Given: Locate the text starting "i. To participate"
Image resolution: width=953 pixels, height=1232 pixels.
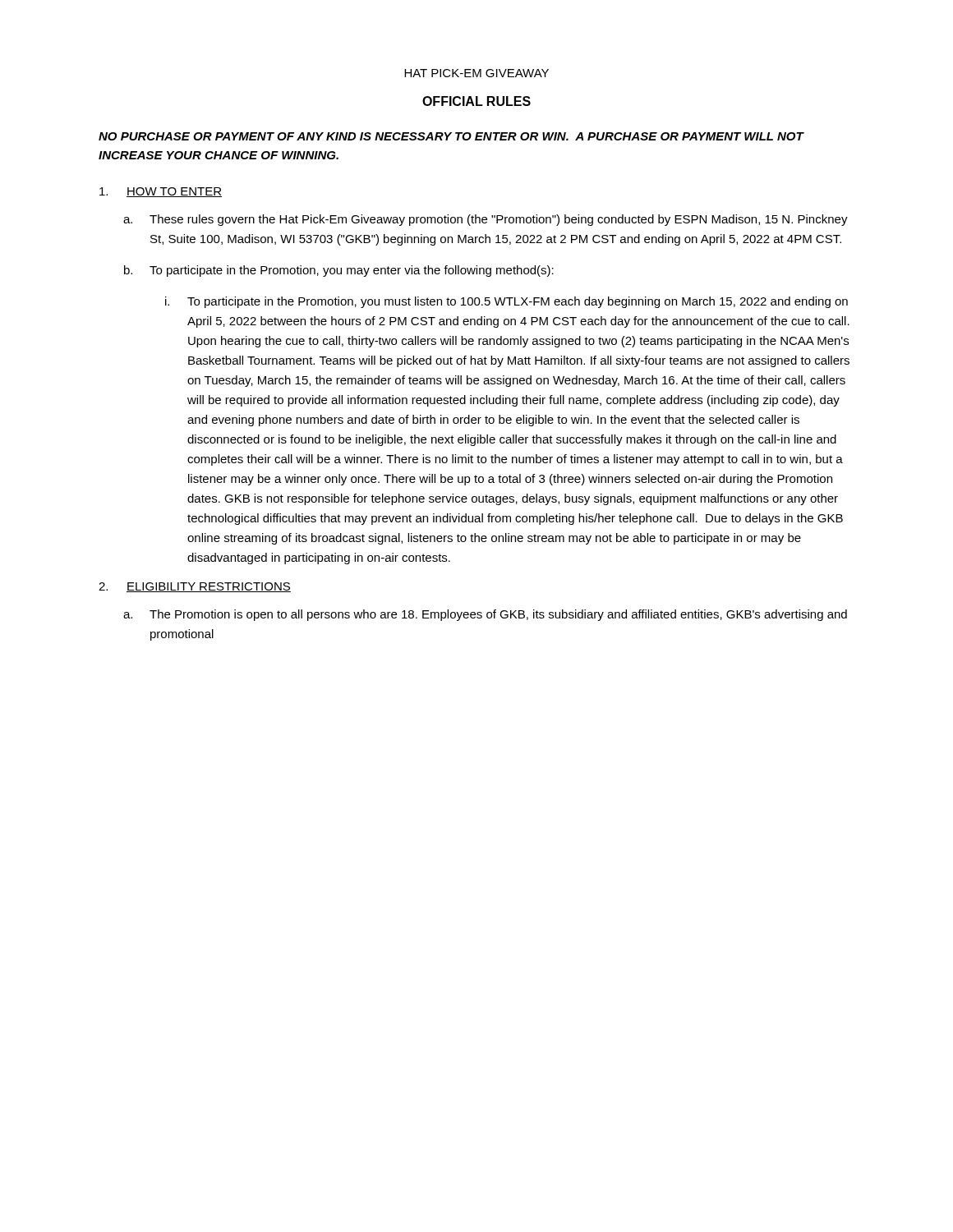Looking at the screenshot, I should (509, 430).
